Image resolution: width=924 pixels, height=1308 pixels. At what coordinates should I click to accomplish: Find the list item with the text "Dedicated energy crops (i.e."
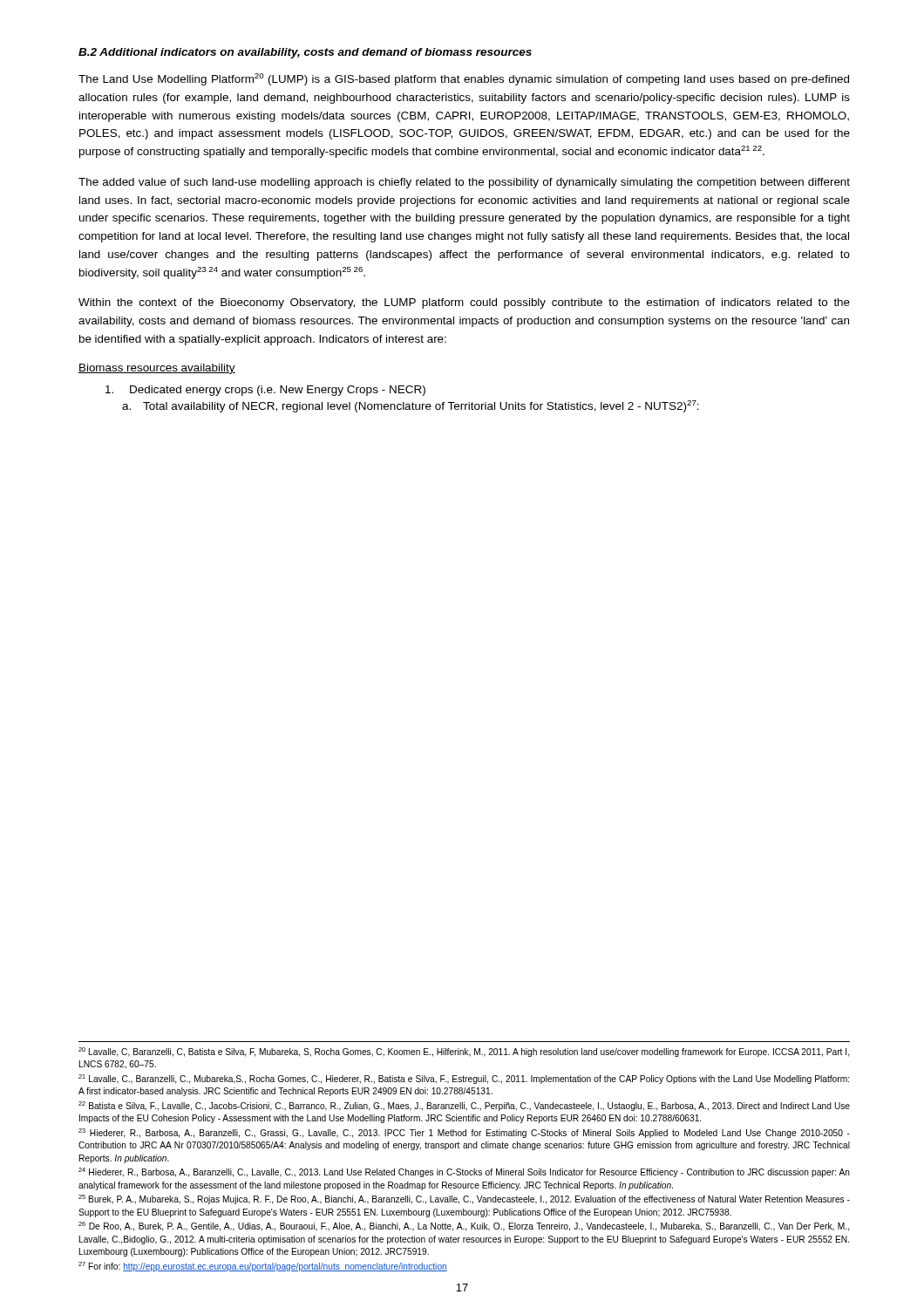point(265,389)
